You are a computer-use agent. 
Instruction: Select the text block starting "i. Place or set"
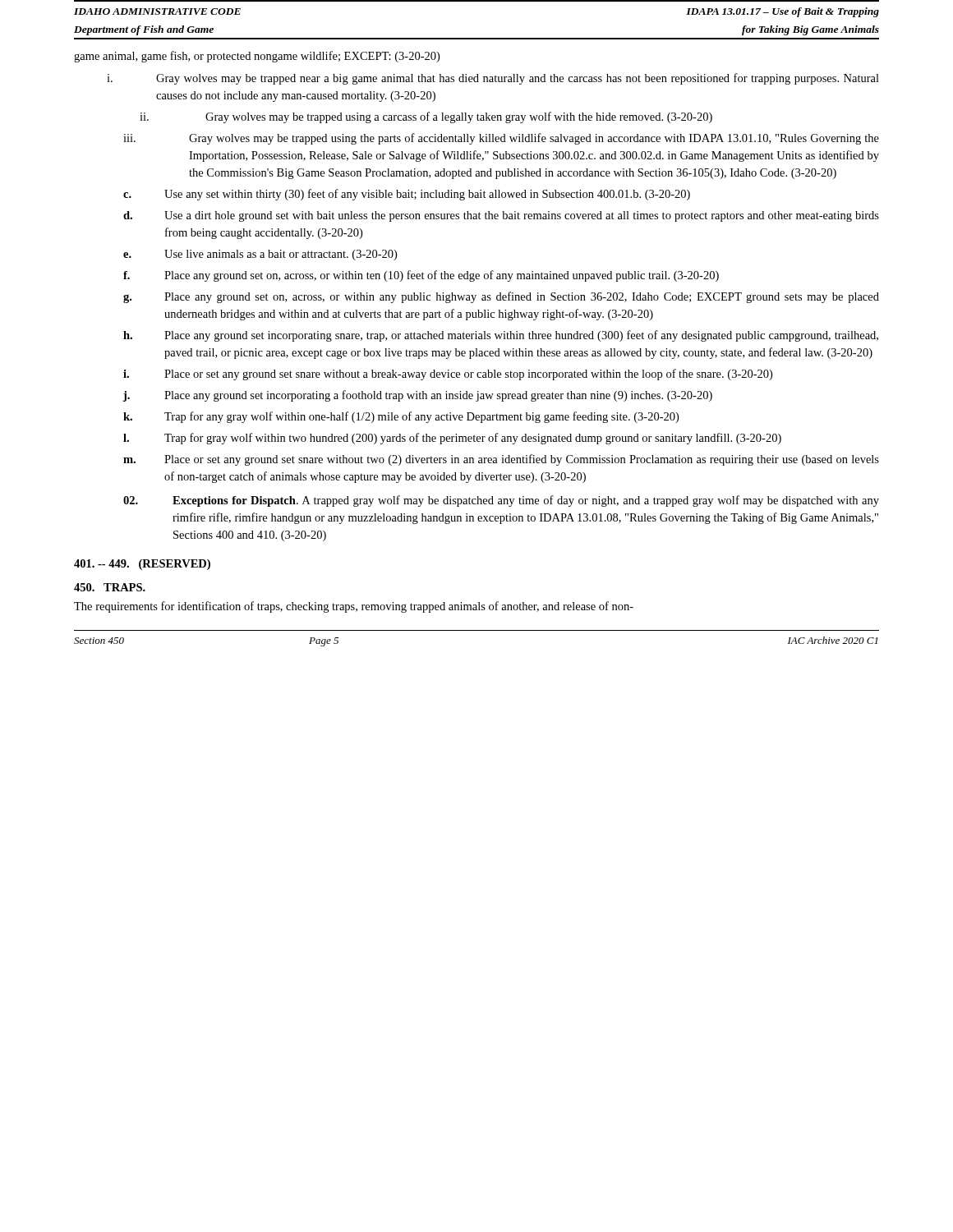(x=476, y=374)
